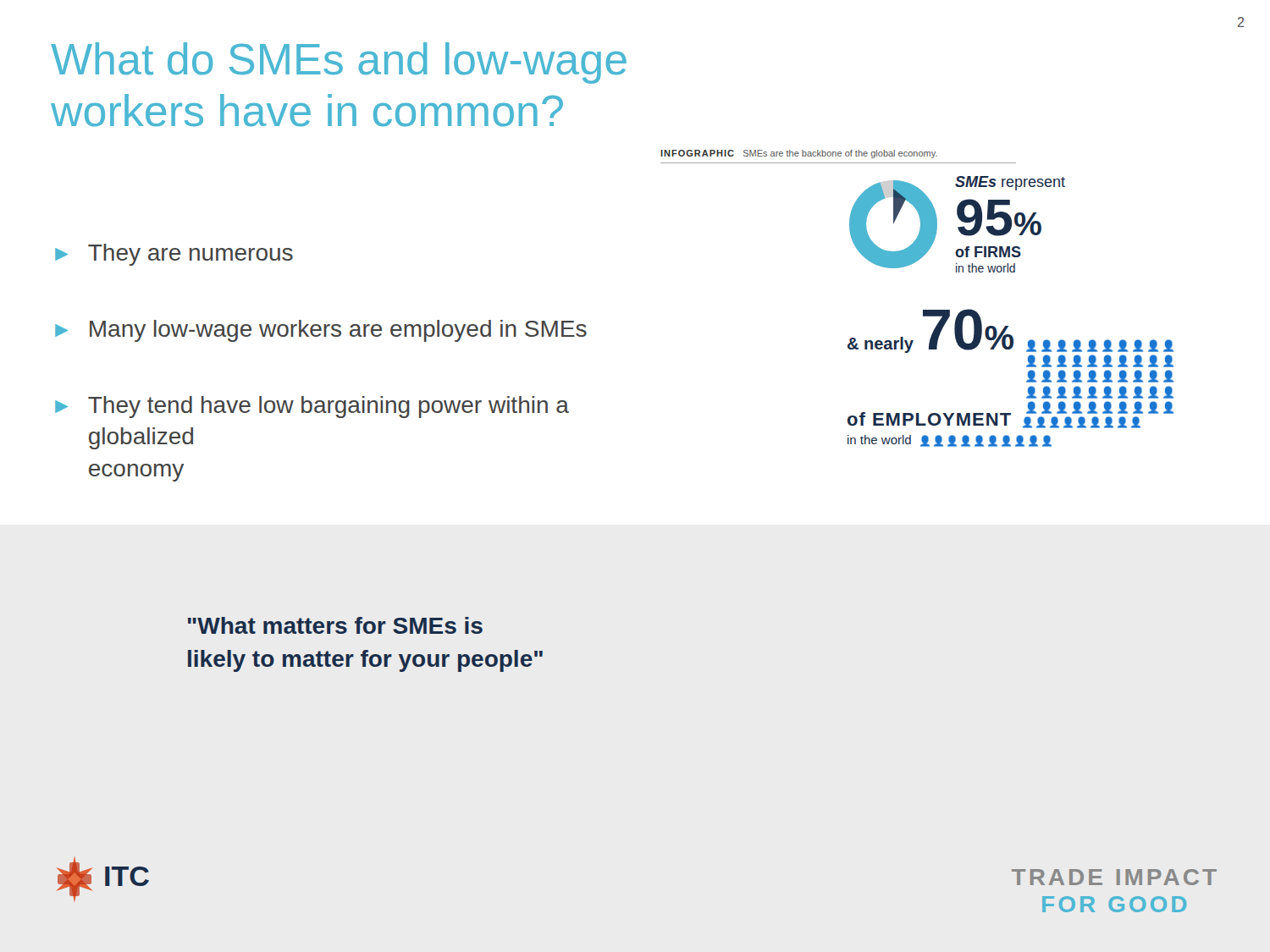Point to the region starting "► They are numerous"
Viewport: 1270px width, 952px height.
point(172,253)
